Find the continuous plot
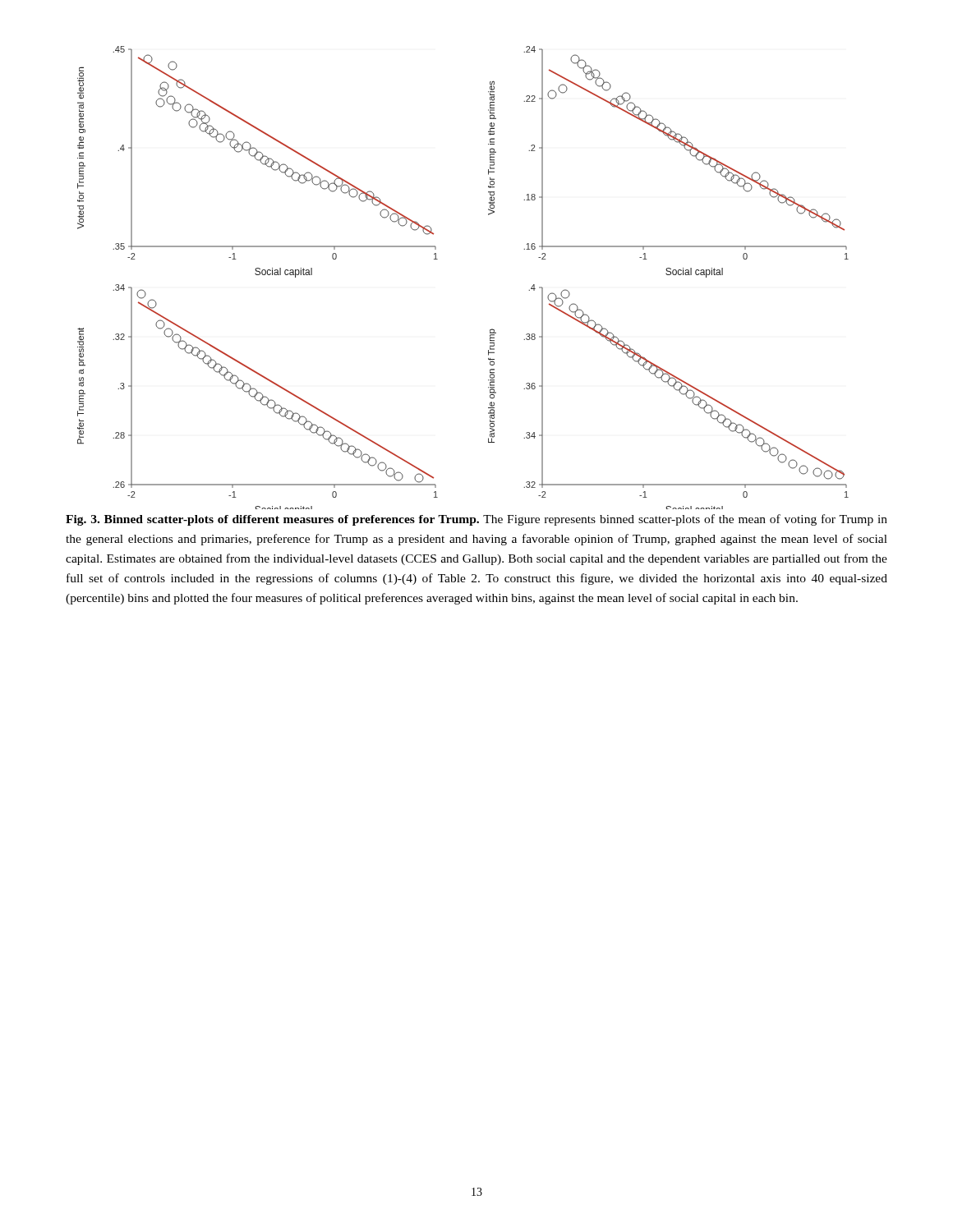 pyautogui.click(x=476, y=273)
